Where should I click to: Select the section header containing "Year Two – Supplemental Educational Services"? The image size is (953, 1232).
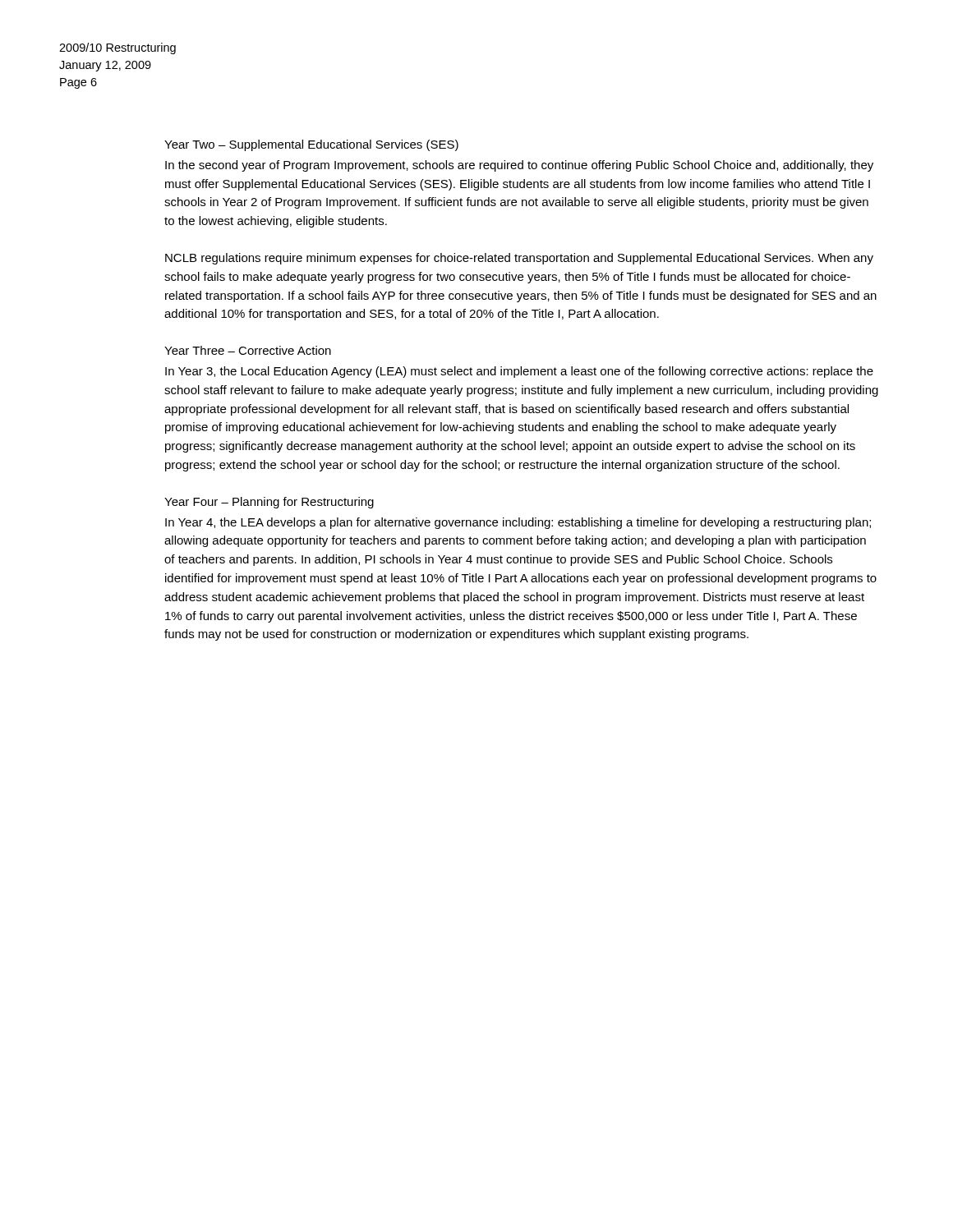tap(312, 144)
